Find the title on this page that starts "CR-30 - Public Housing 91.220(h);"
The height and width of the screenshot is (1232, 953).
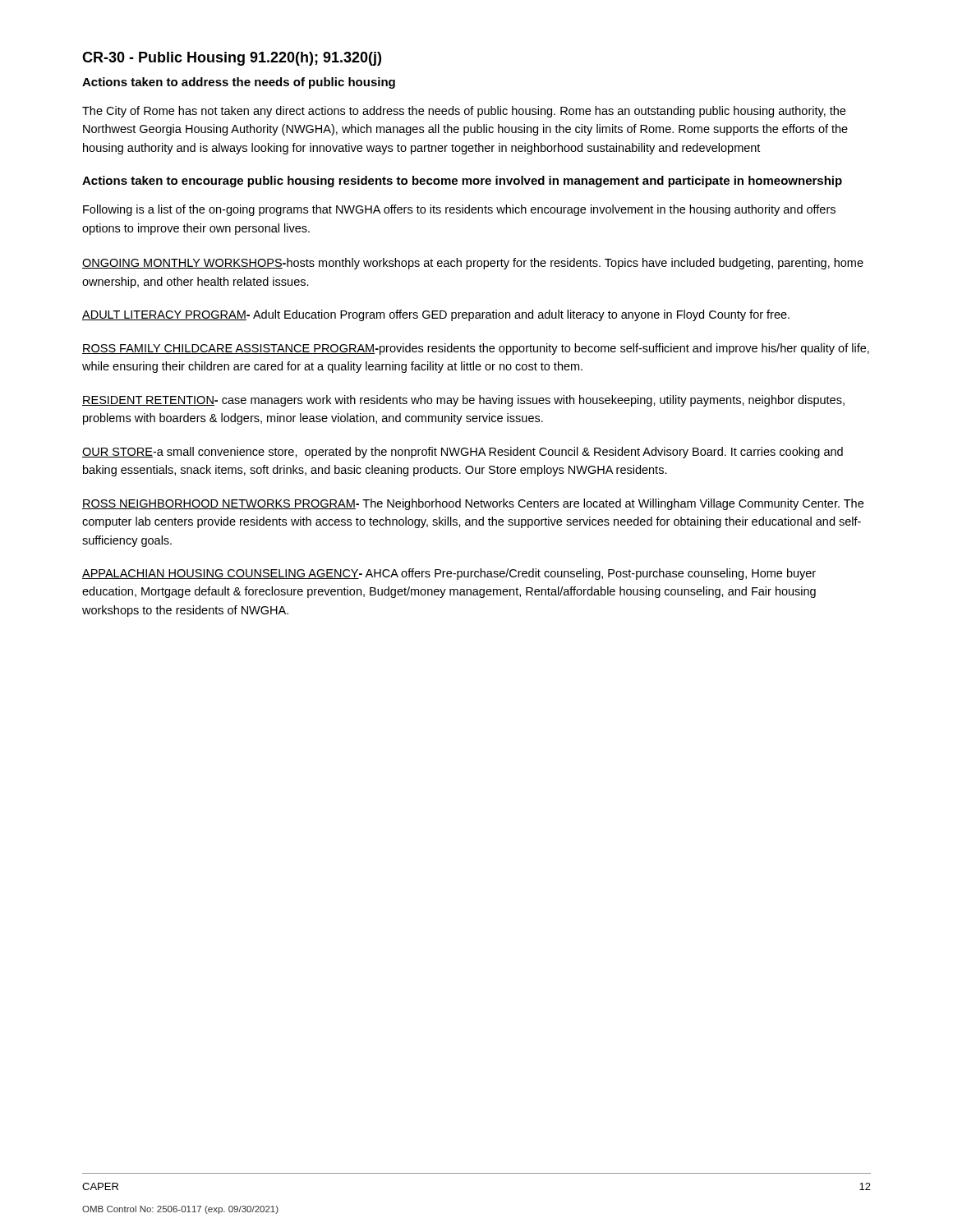click(x=232, y=59)
